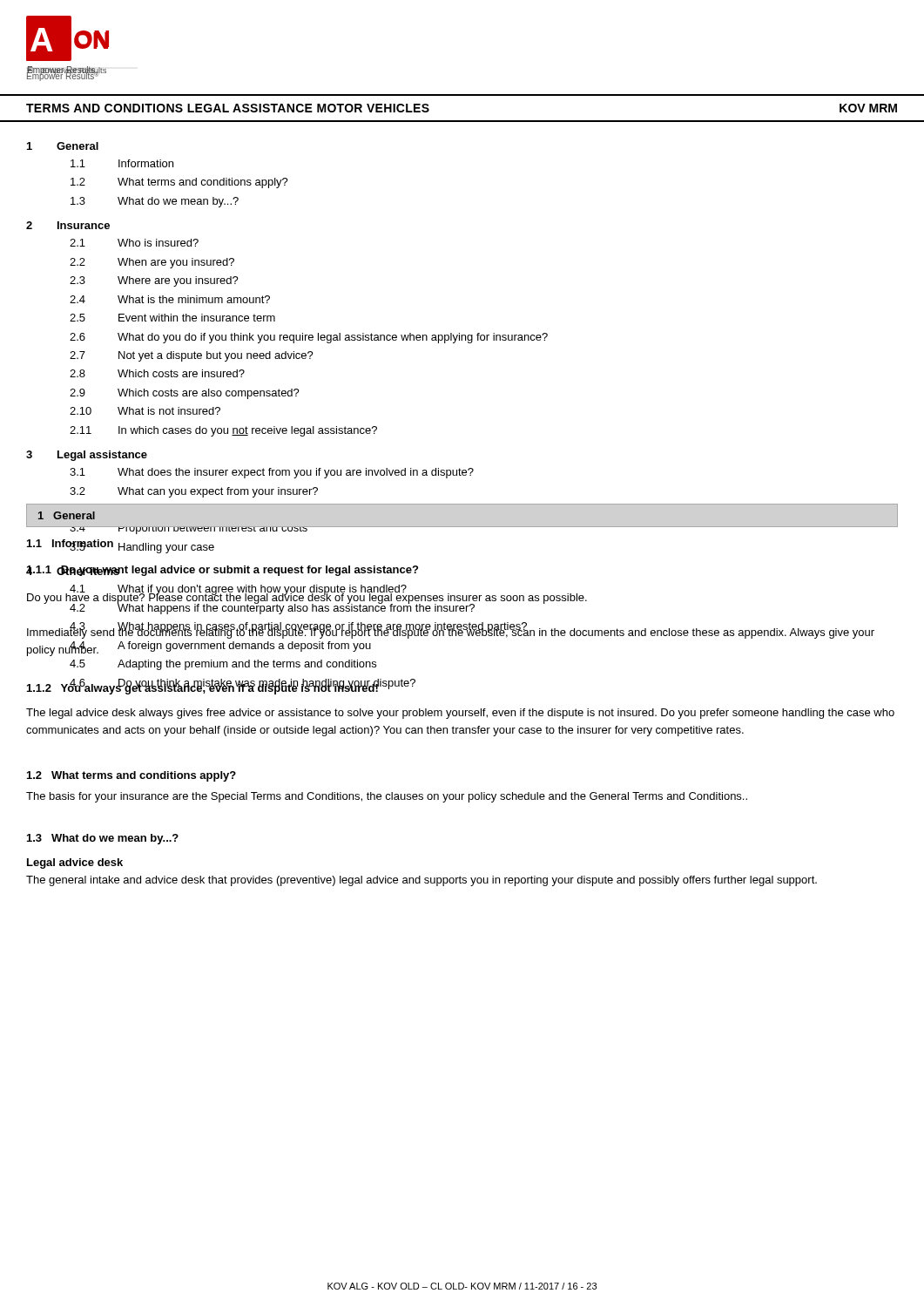Locate the text "1.1 Information"
924x1307 pixels.
[70, 543]
